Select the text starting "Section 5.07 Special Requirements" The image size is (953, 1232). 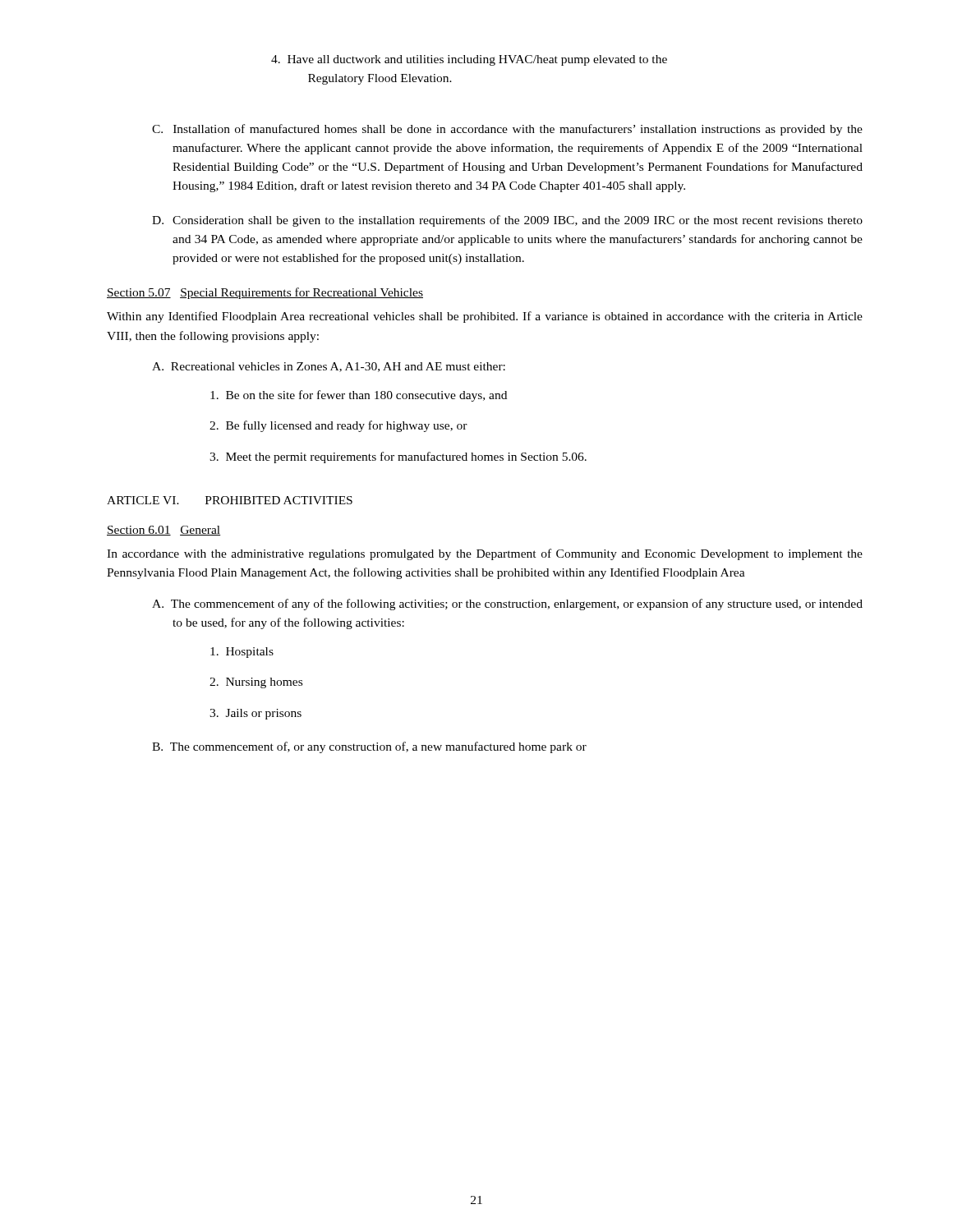[x=265, y=292]
